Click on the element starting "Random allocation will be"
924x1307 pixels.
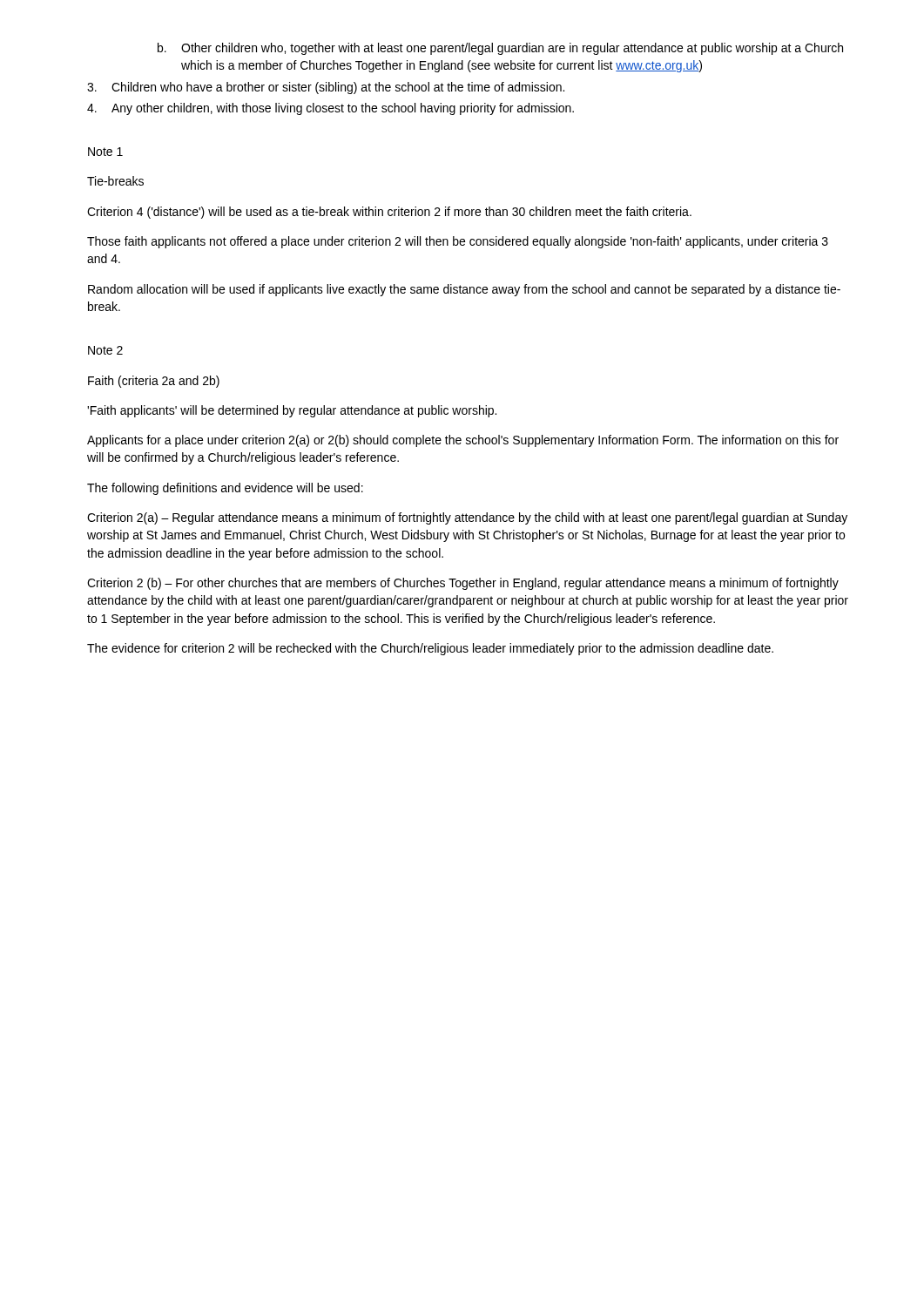464,298
